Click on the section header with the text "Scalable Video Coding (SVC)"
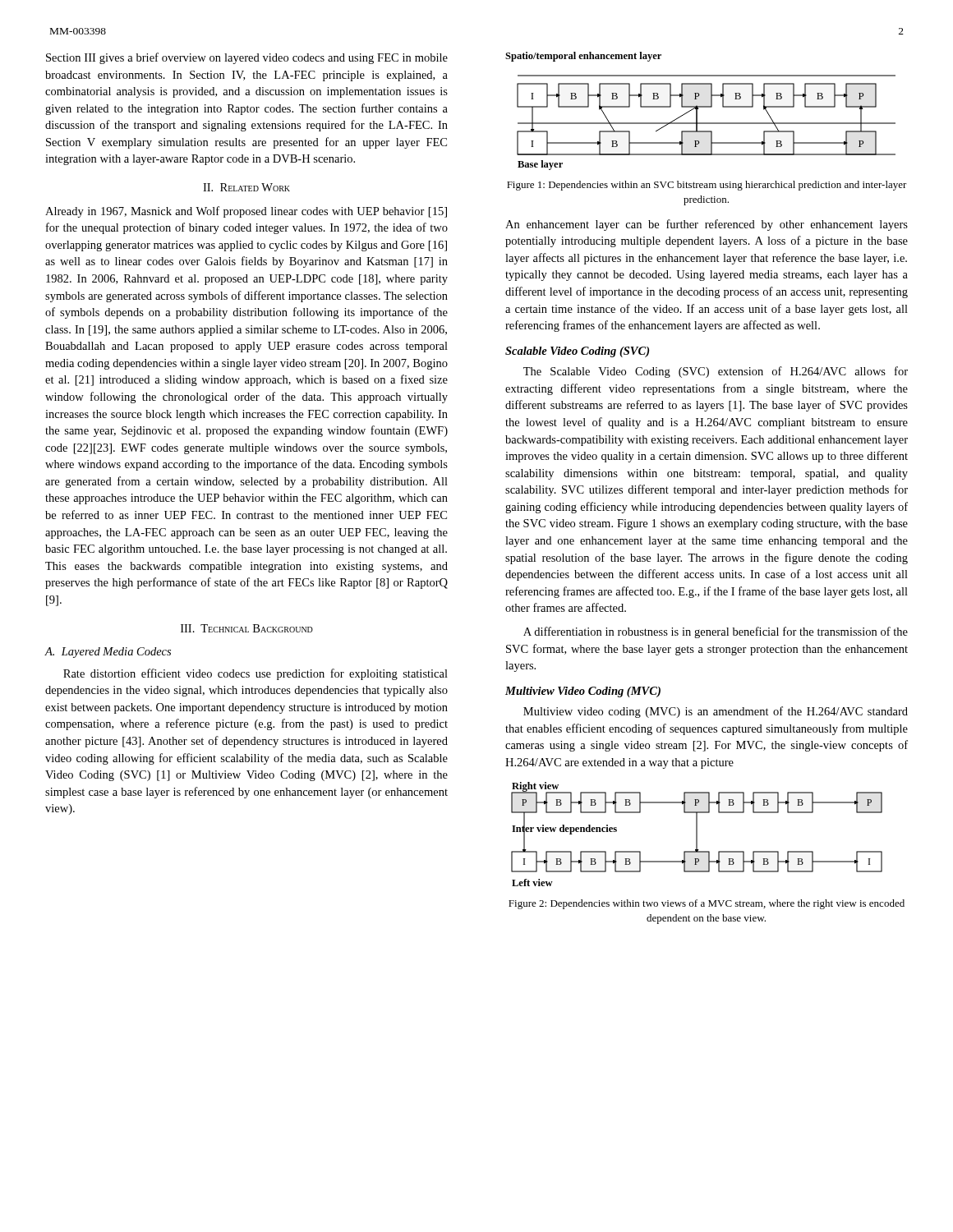953x1232 pixels. point(578,350)
